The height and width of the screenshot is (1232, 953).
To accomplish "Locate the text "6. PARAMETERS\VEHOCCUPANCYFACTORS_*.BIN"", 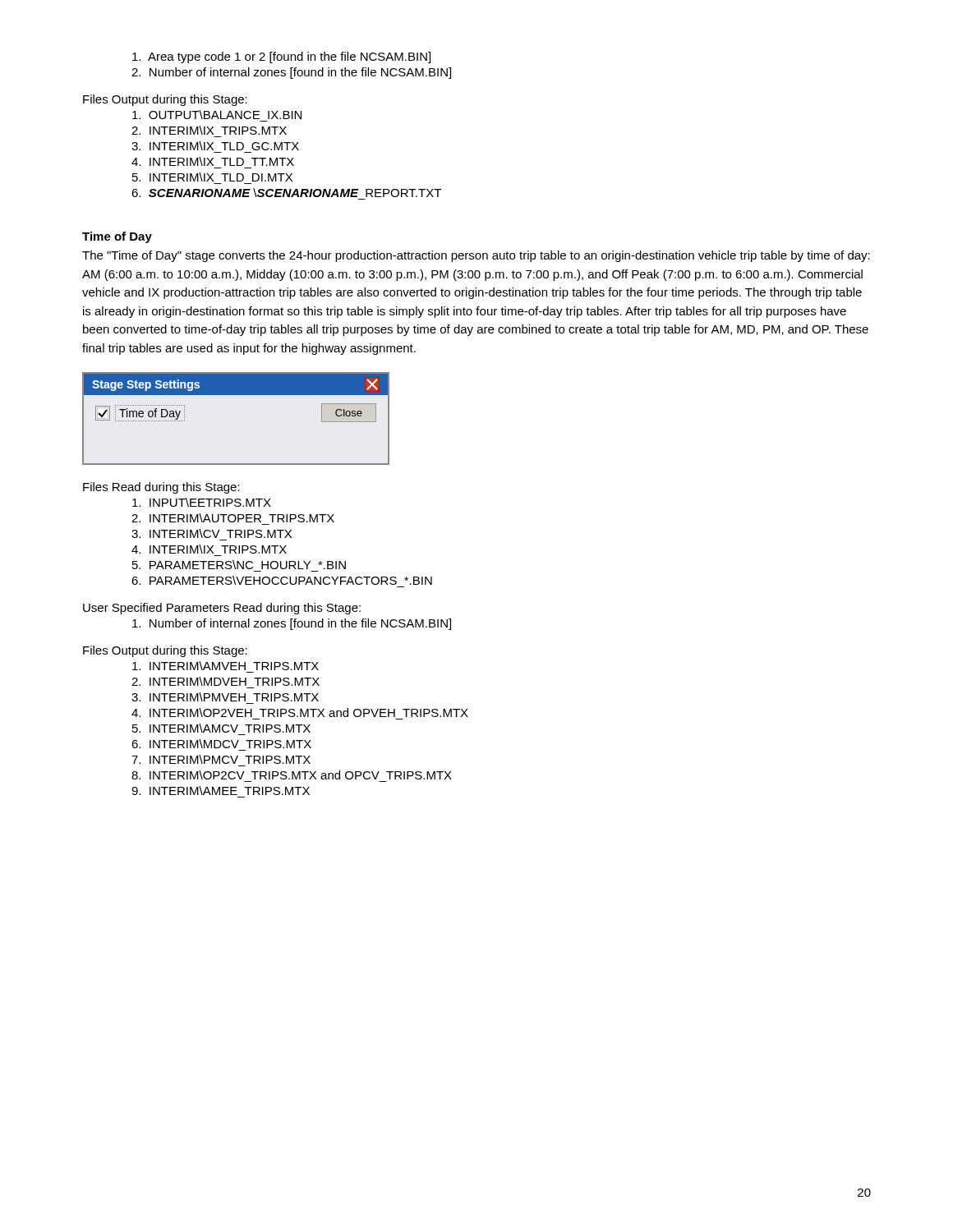I will tap(282, 580).
